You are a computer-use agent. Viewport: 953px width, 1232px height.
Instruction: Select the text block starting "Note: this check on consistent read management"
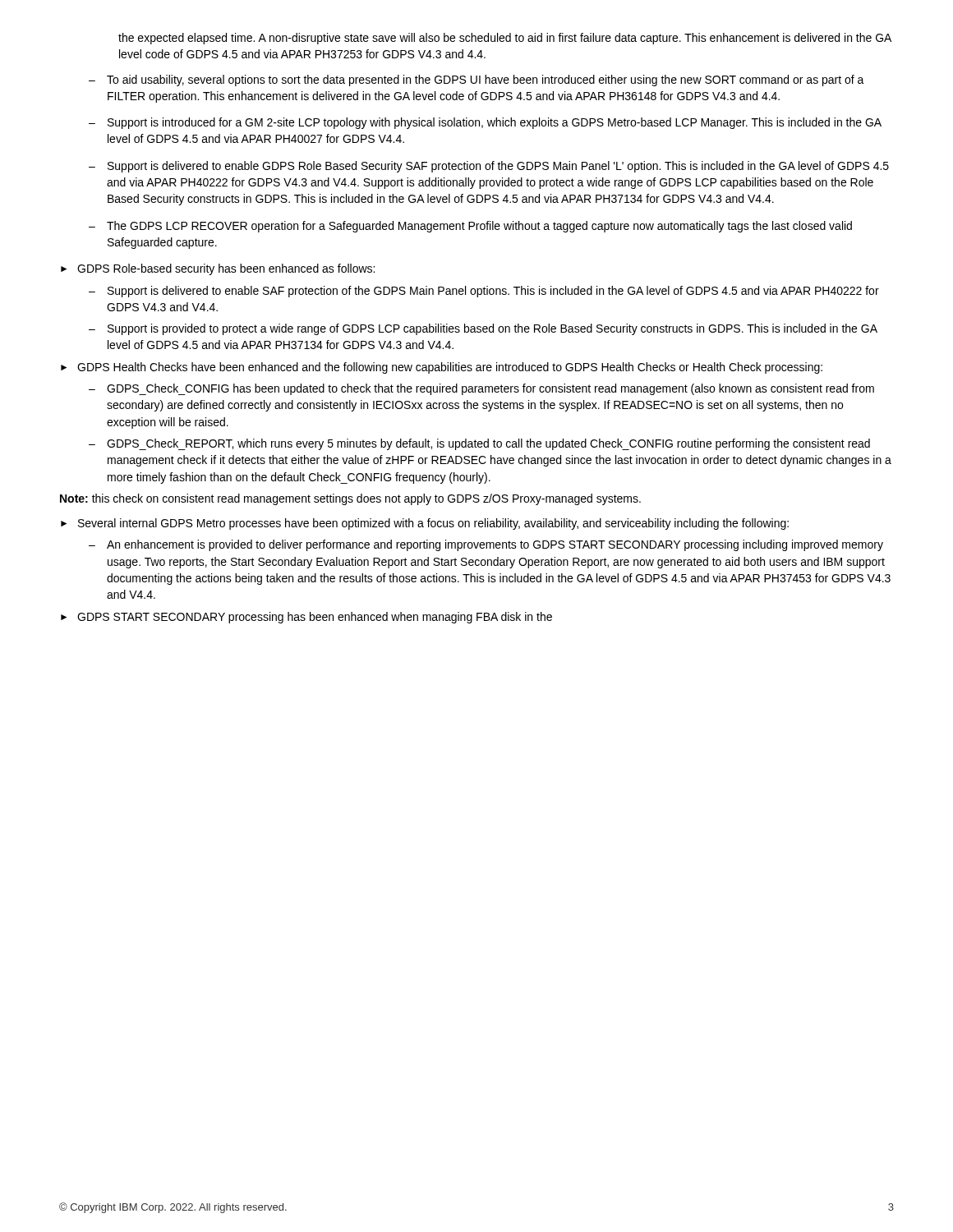point(350,498)
